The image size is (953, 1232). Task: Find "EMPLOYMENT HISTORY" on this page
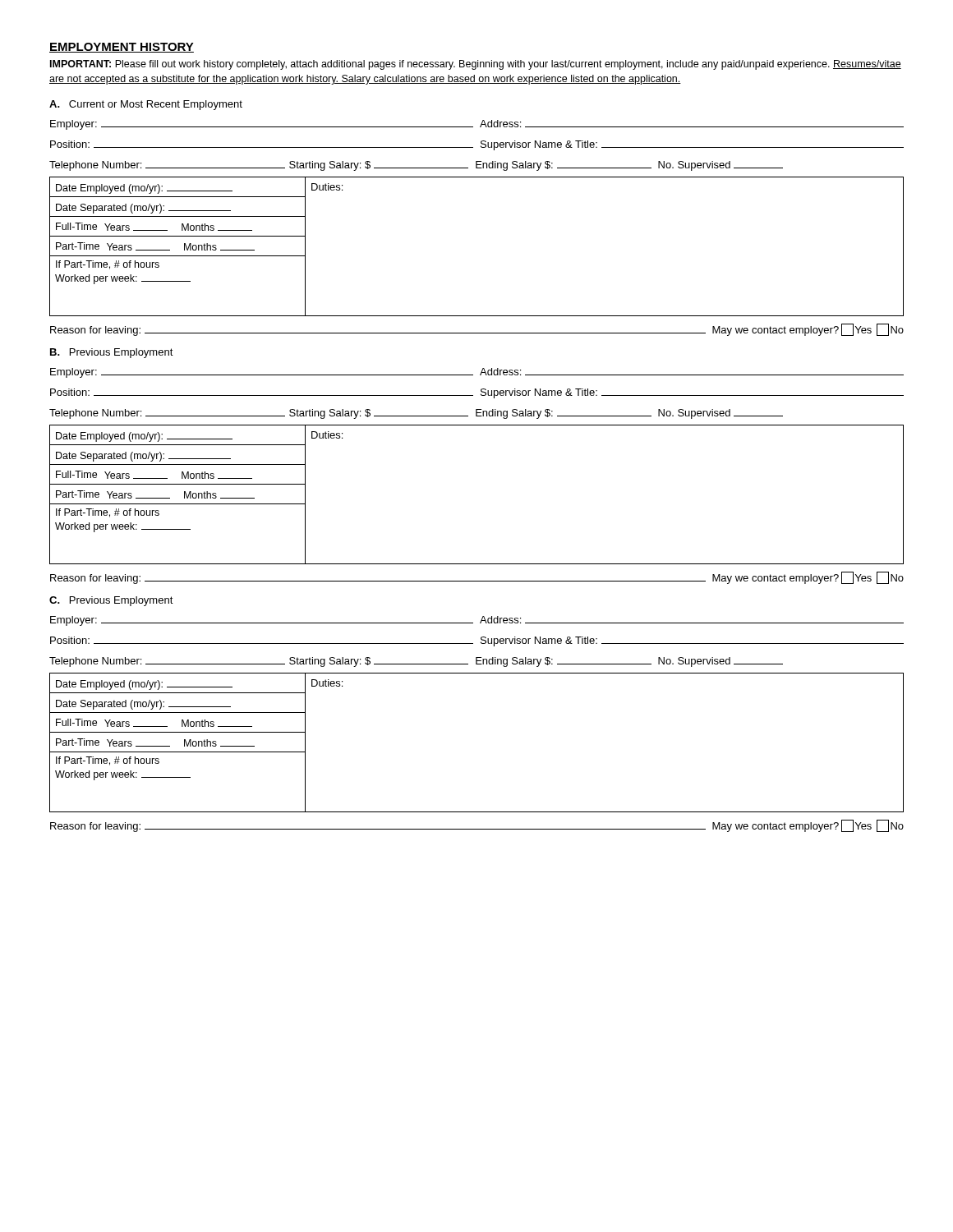coord(122,48)
